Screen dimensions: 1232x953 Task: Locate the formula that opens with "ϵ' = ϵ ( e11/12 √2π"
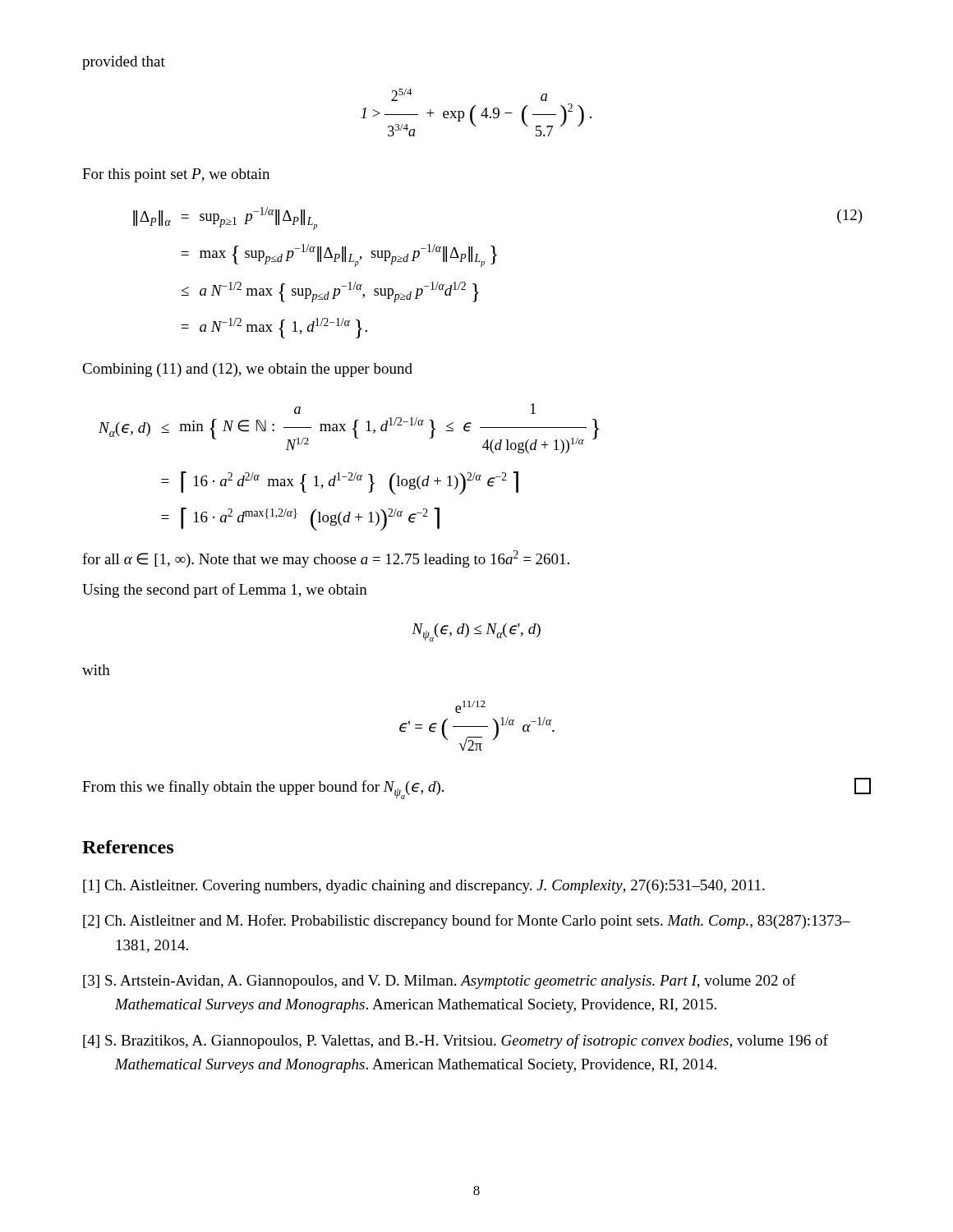point(476,728)
